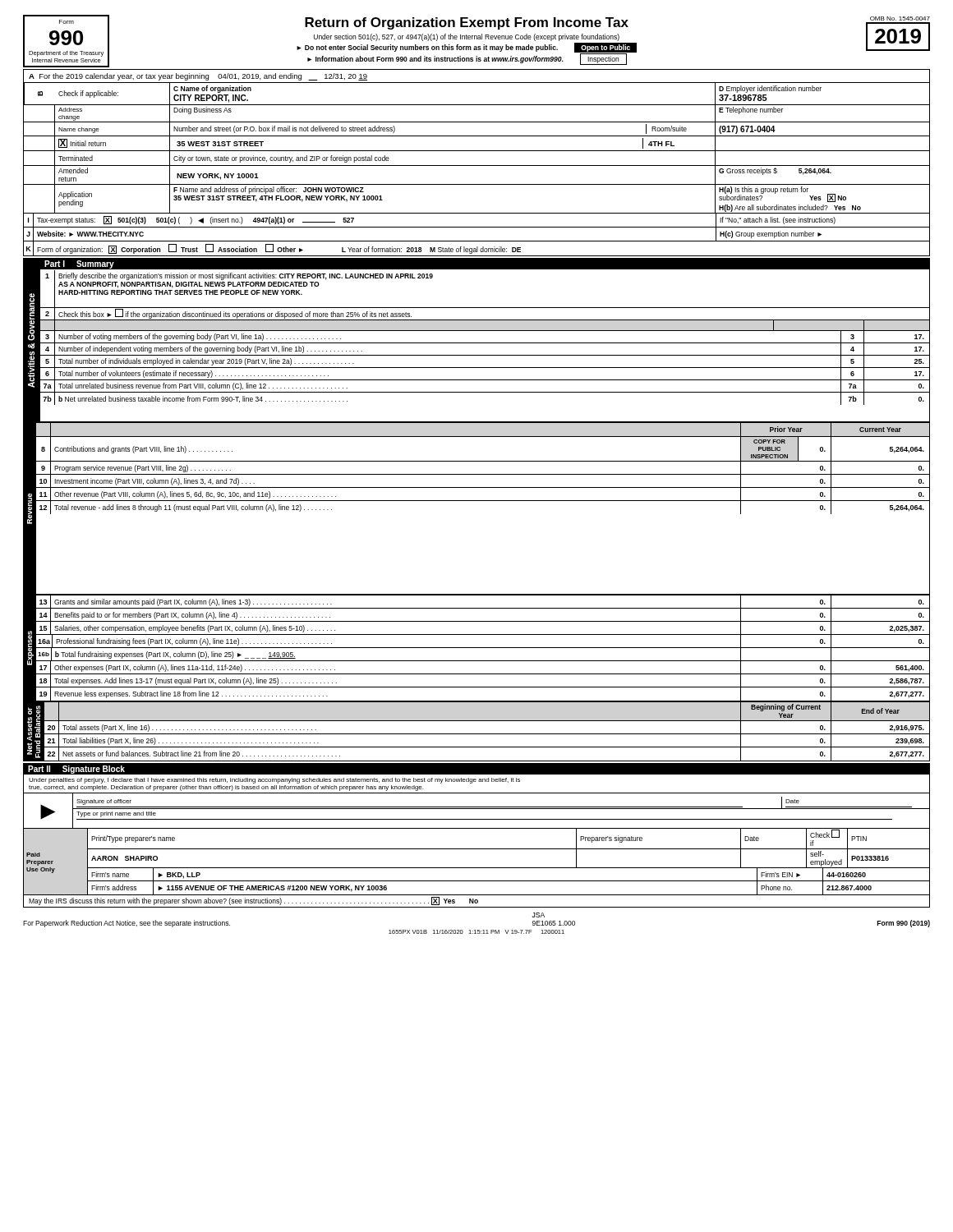Screen dimensions: 1232x953
Task: Locate the element starting "35 WEST 31ST STREET, 4TH"
Action: pyautogui.click(x=278, y=198)
